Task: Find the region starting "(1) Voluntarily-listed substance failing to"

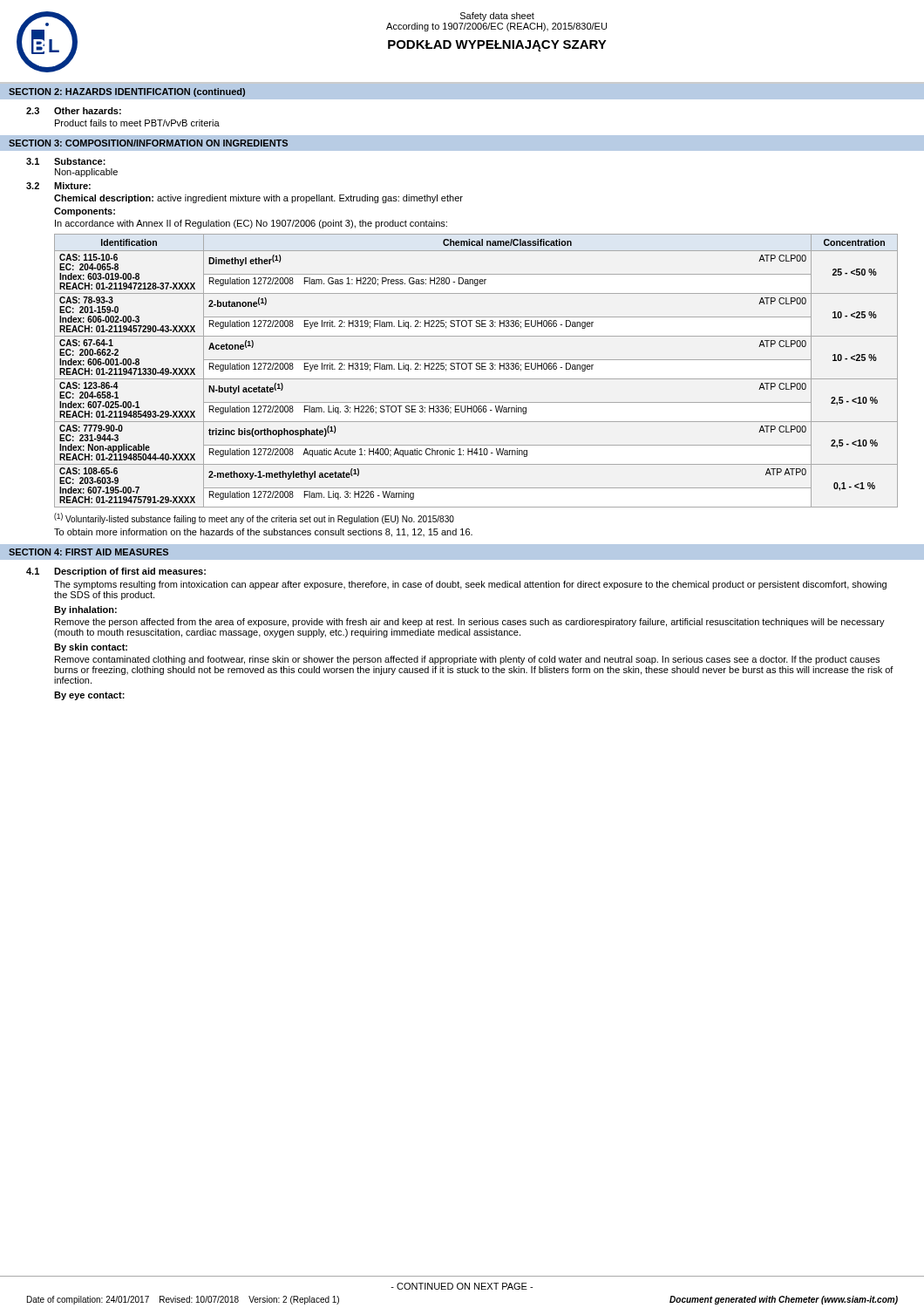Action: coord(254,518)
